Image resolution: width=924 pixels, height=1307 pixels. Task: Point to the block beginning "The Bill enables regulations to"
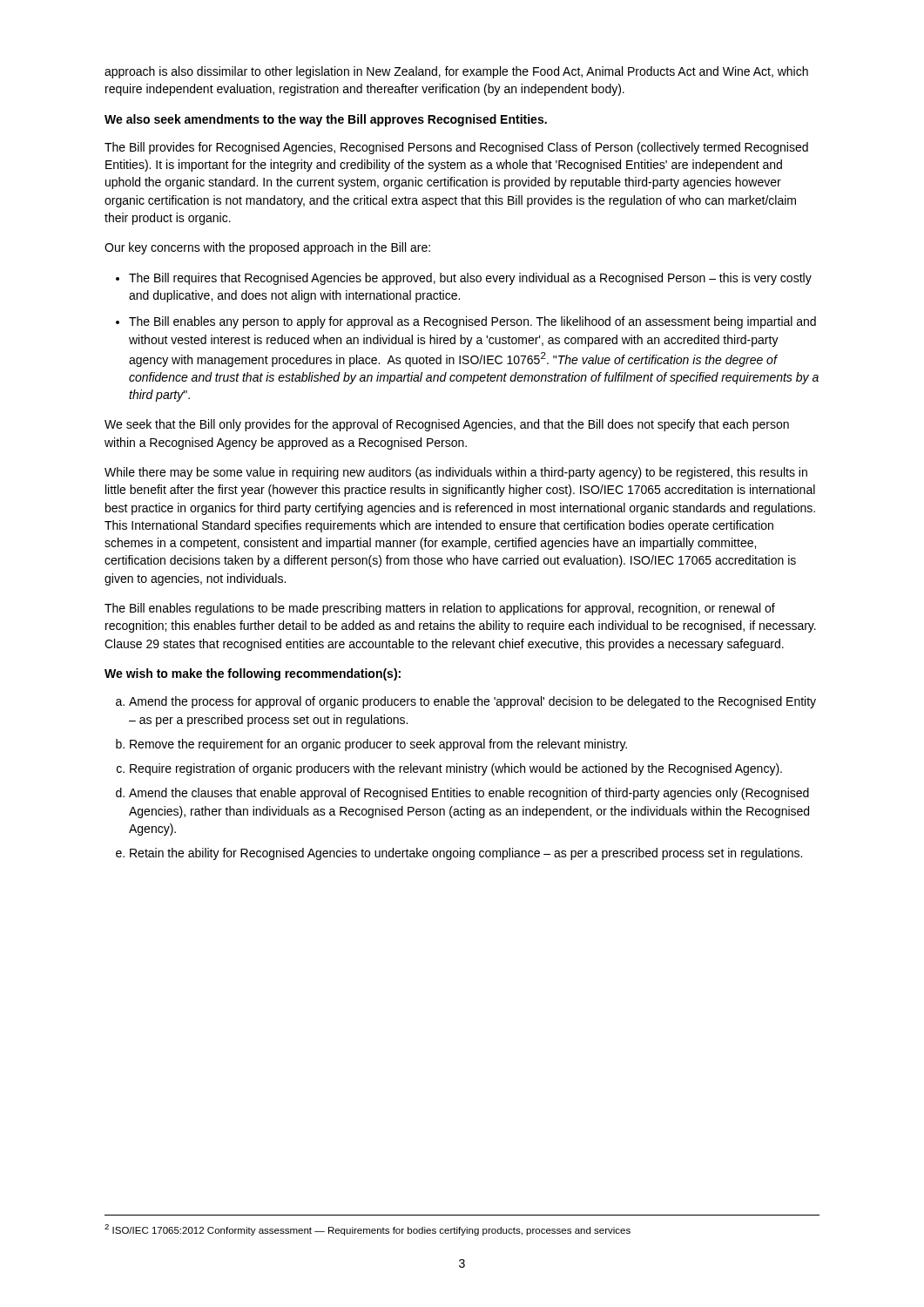pyautogui.click(x=461, y=626)
